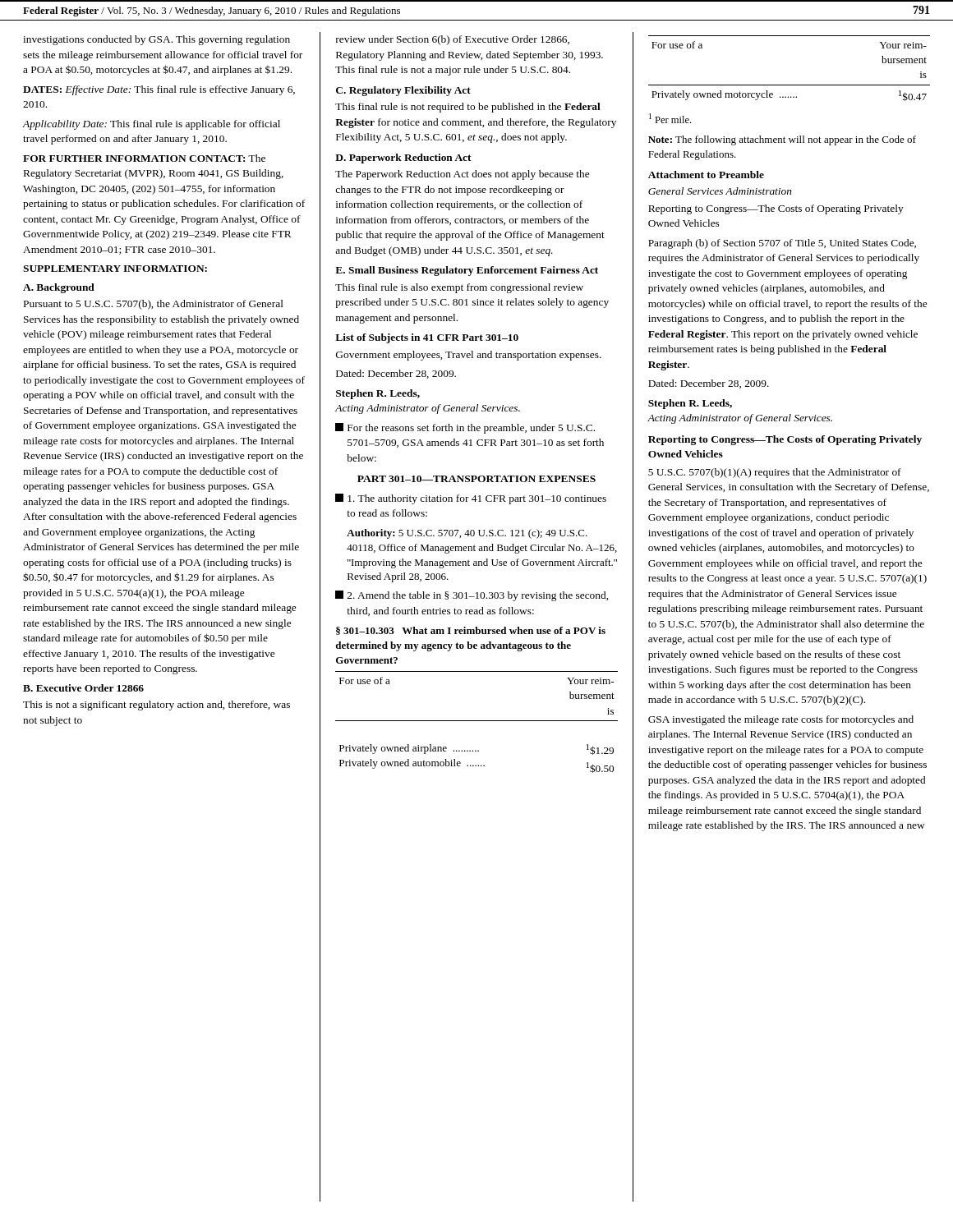Image resolution: width=953 pixels, height=1232 pixels.
Task: Navigate to the element starting "The authority citation for 41 CFR part 301–10"
Action: pyautogui.click(x=476, y=506)
